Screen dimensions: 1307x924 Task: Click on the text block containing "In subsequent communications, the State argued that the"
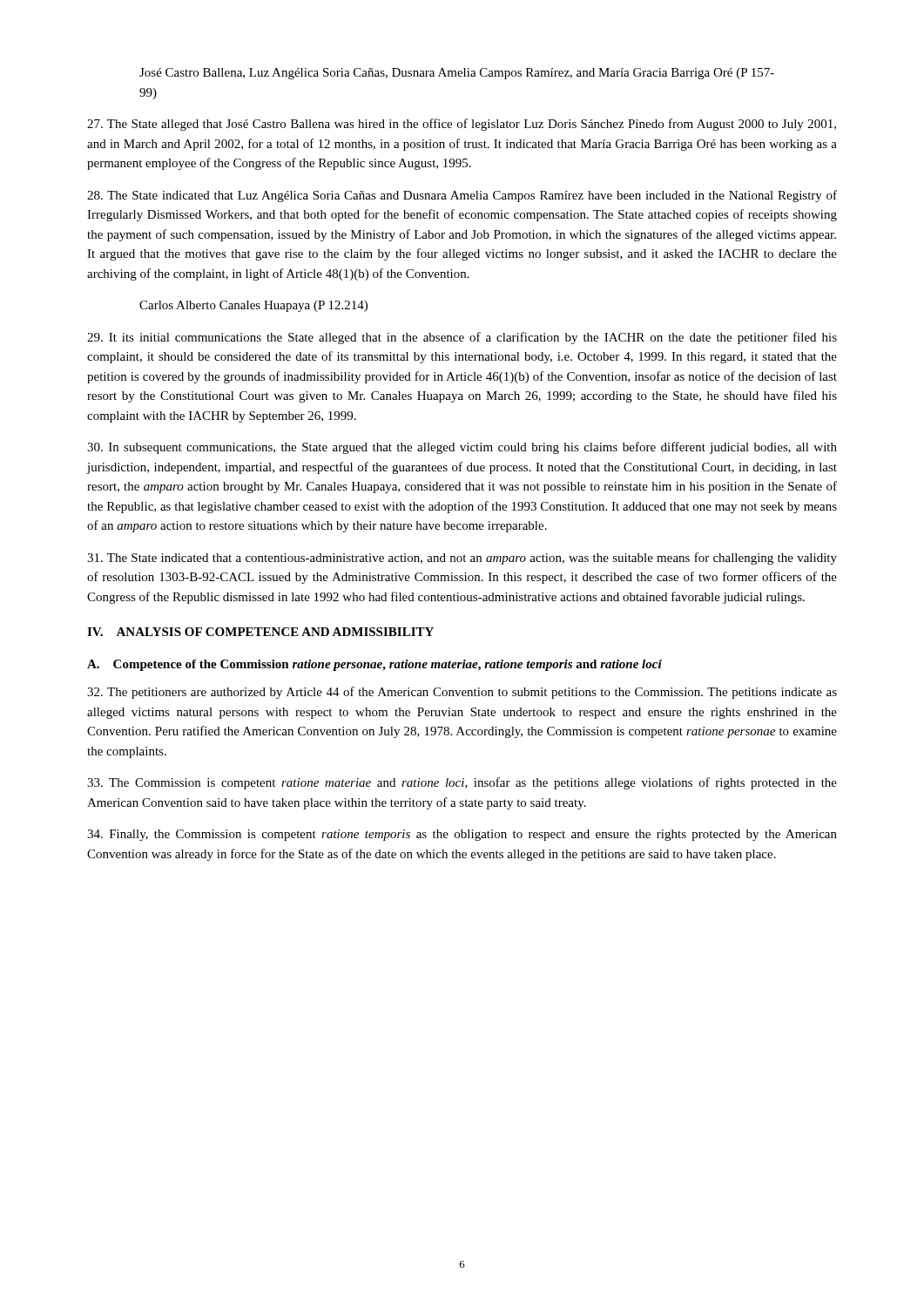tap(462, 486)
